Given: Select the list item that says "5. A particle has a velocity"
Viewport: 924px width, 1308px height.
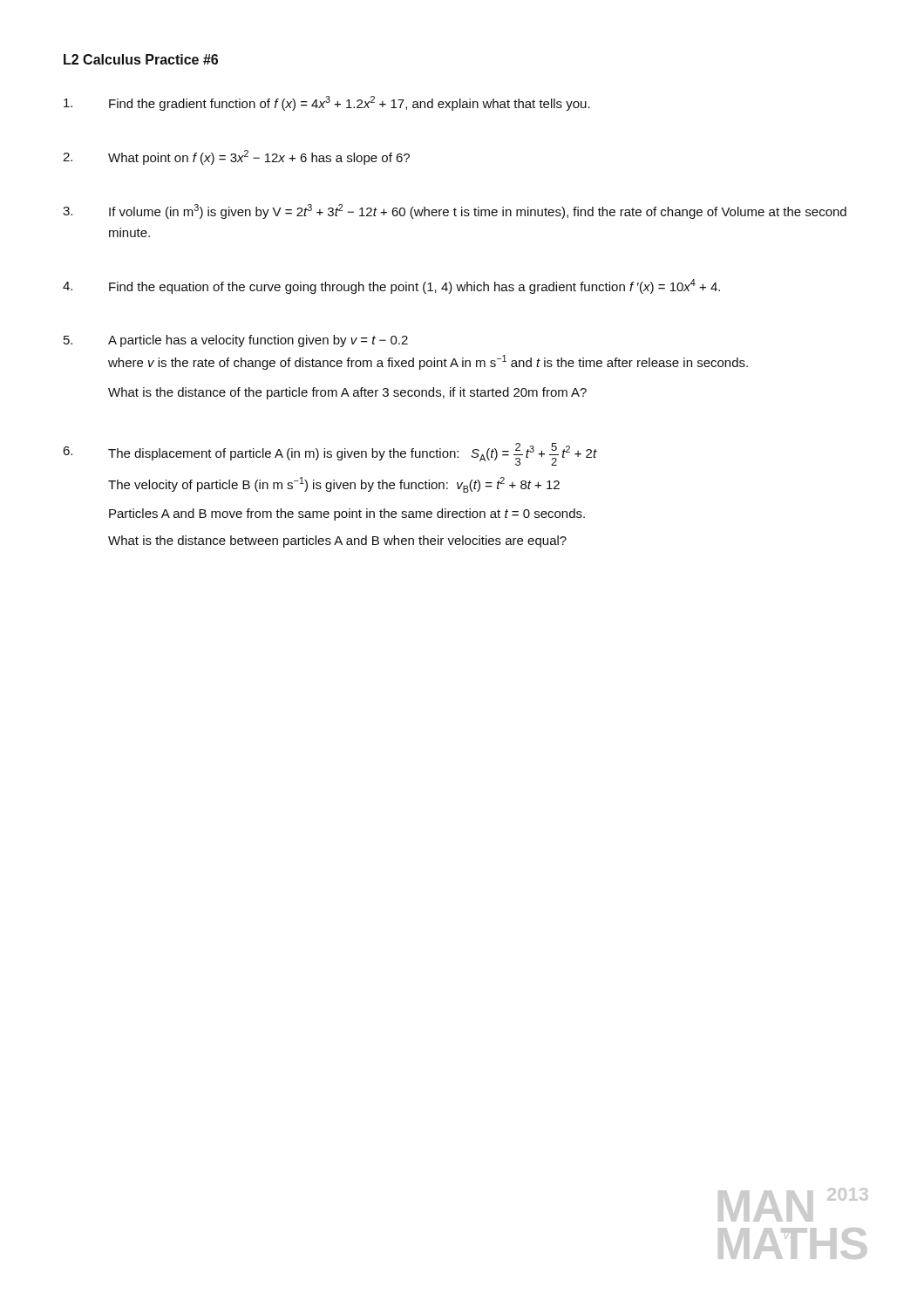Looking at the screenshot, I should (x=467, y=369).
